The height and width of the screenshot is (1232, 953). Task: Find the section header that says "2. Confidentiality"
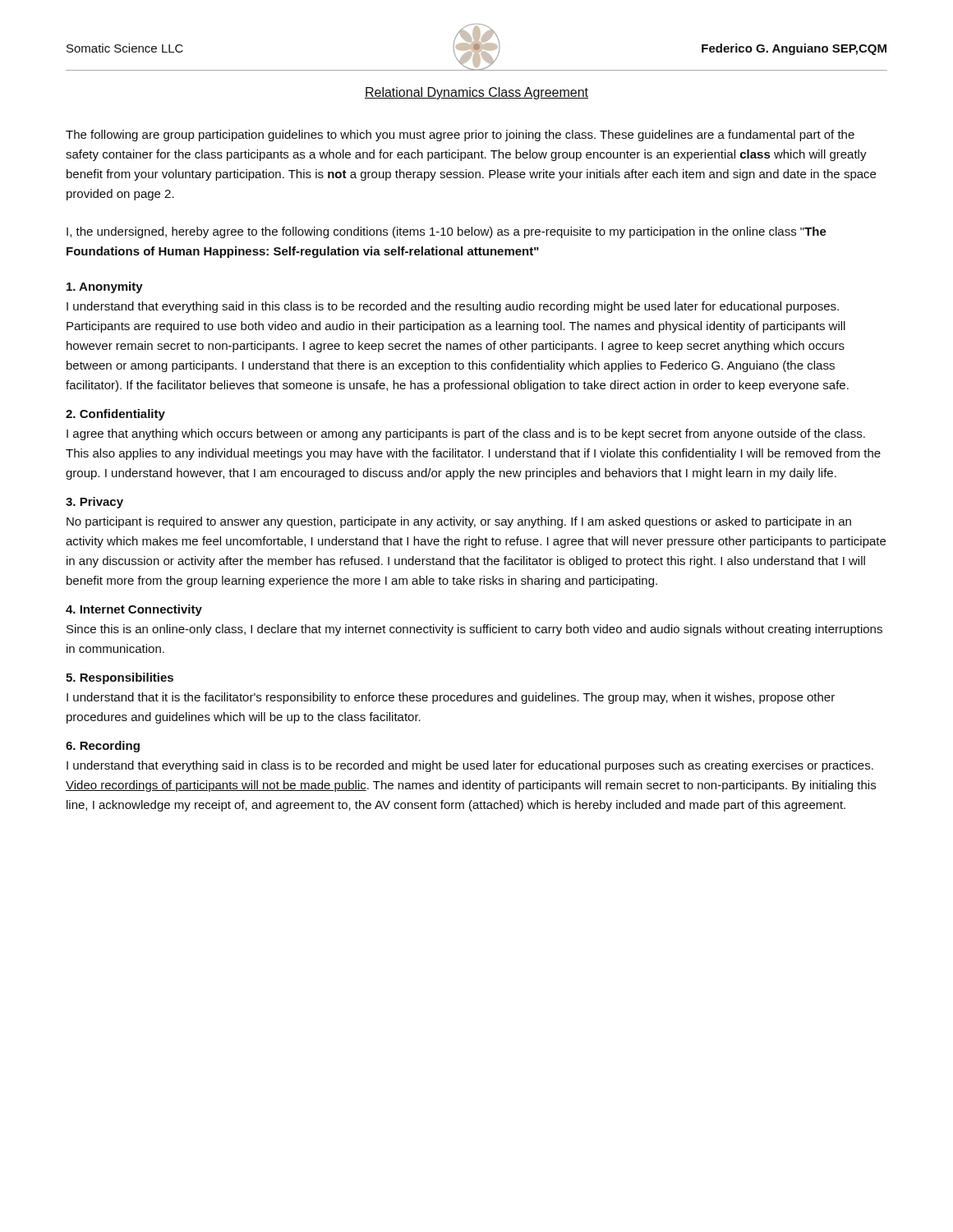coord(115,414)
